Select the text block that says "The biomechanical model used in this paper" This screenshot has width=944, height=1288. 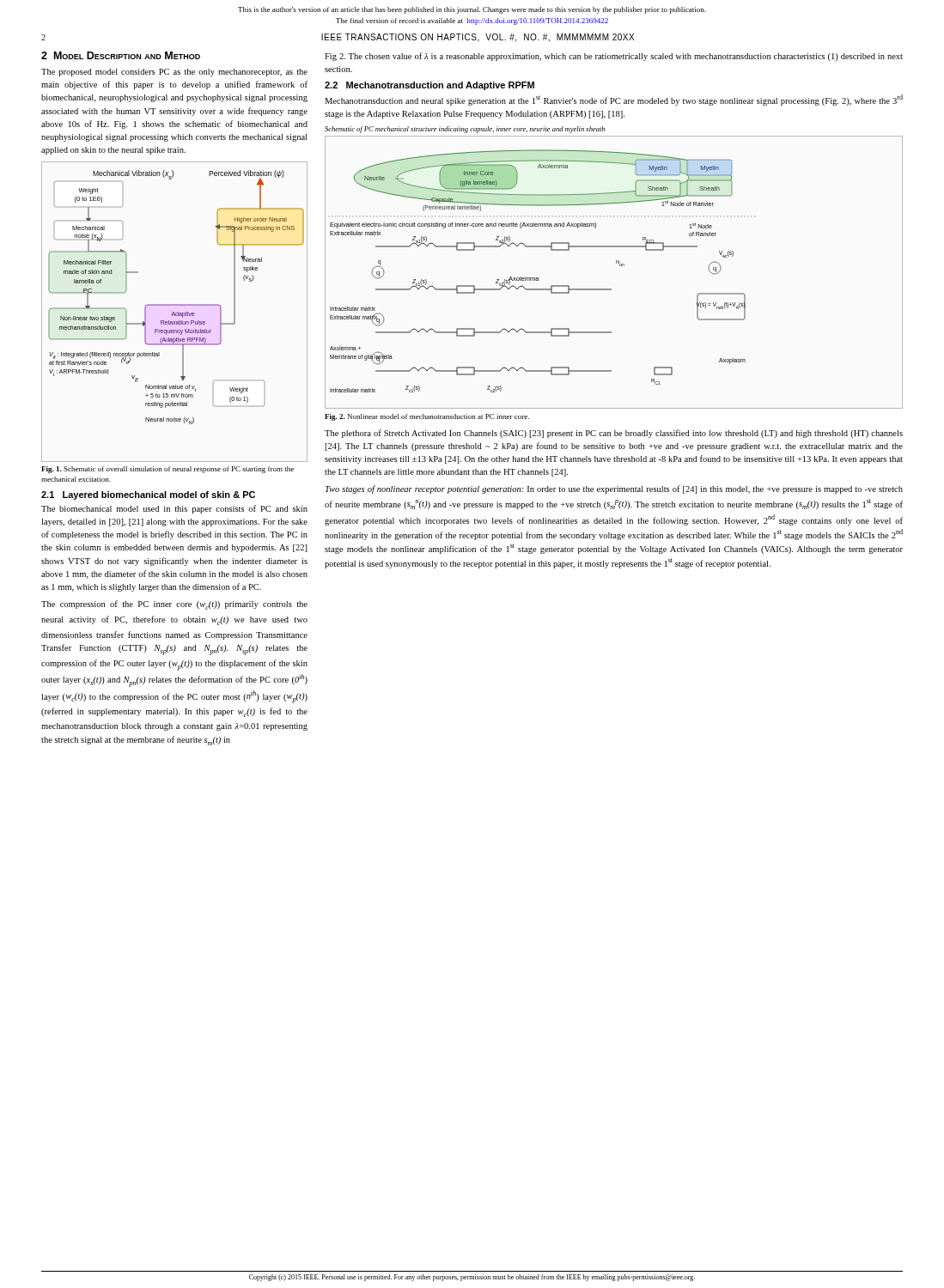click(x=174, y=625)
